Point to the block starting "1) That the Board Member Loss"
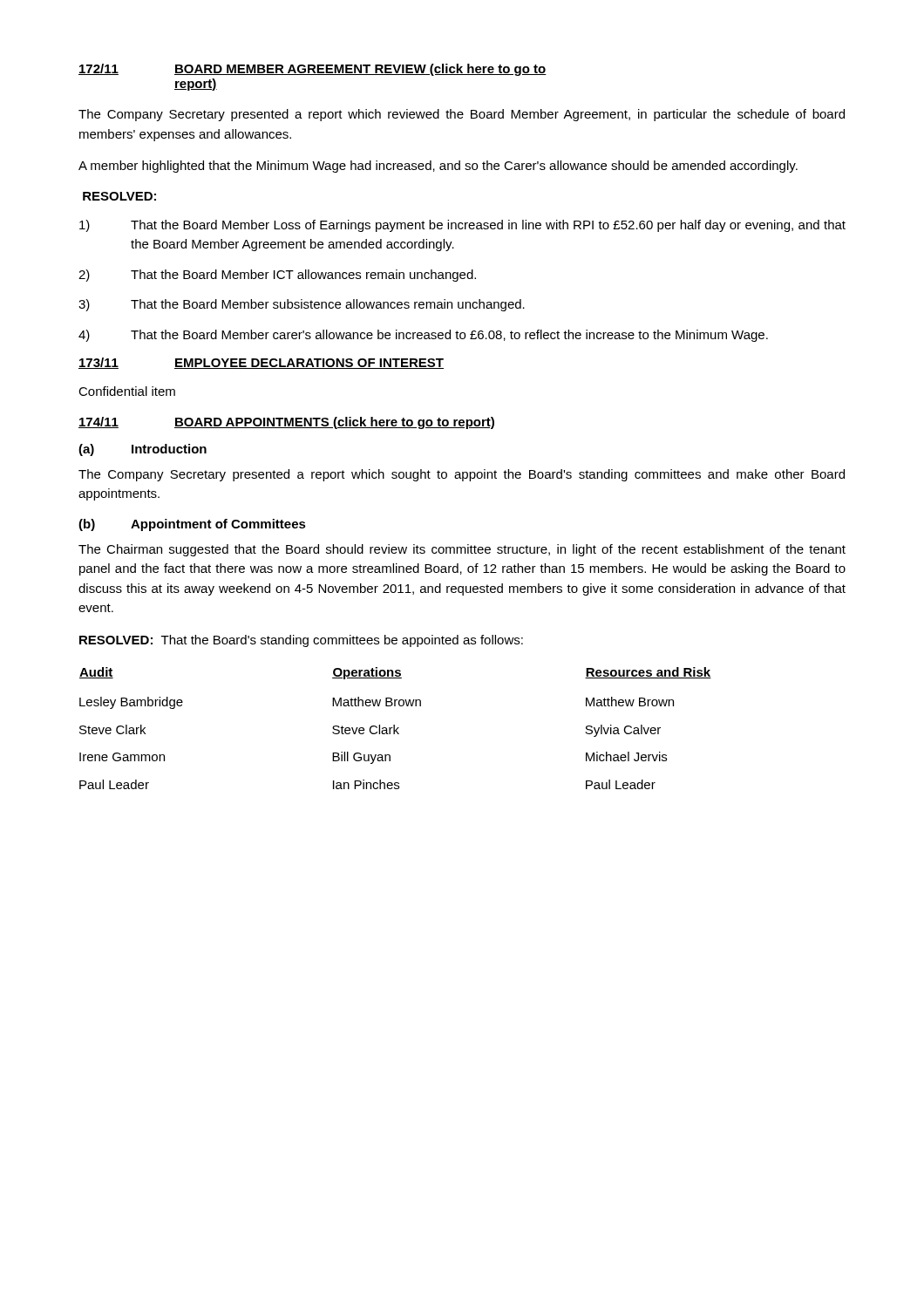The height and width of the screenshot is (1308, 924). 462,235
